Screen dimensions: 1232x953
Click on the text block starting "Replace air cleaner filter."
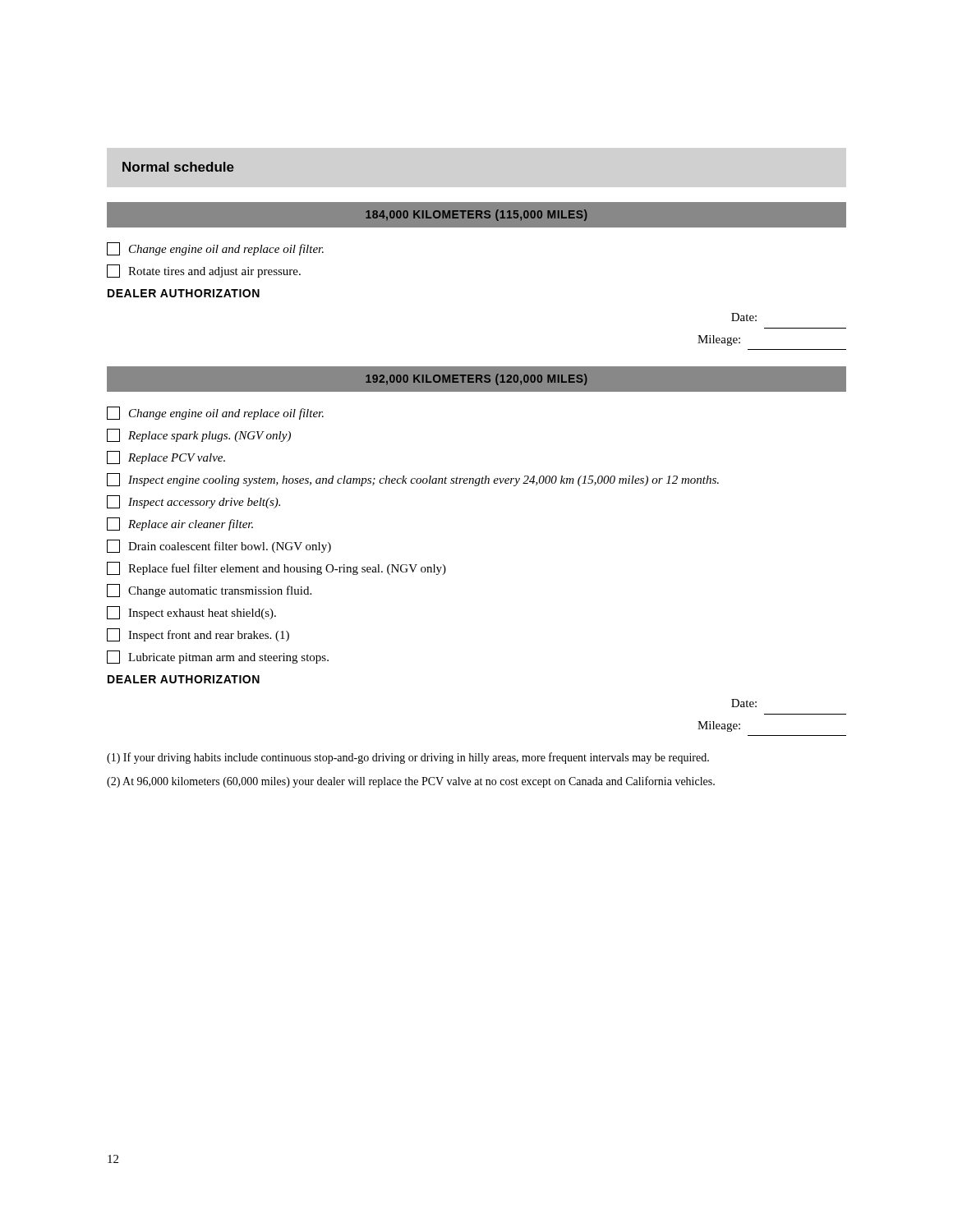pyautogui.click(x=180, y=524)
